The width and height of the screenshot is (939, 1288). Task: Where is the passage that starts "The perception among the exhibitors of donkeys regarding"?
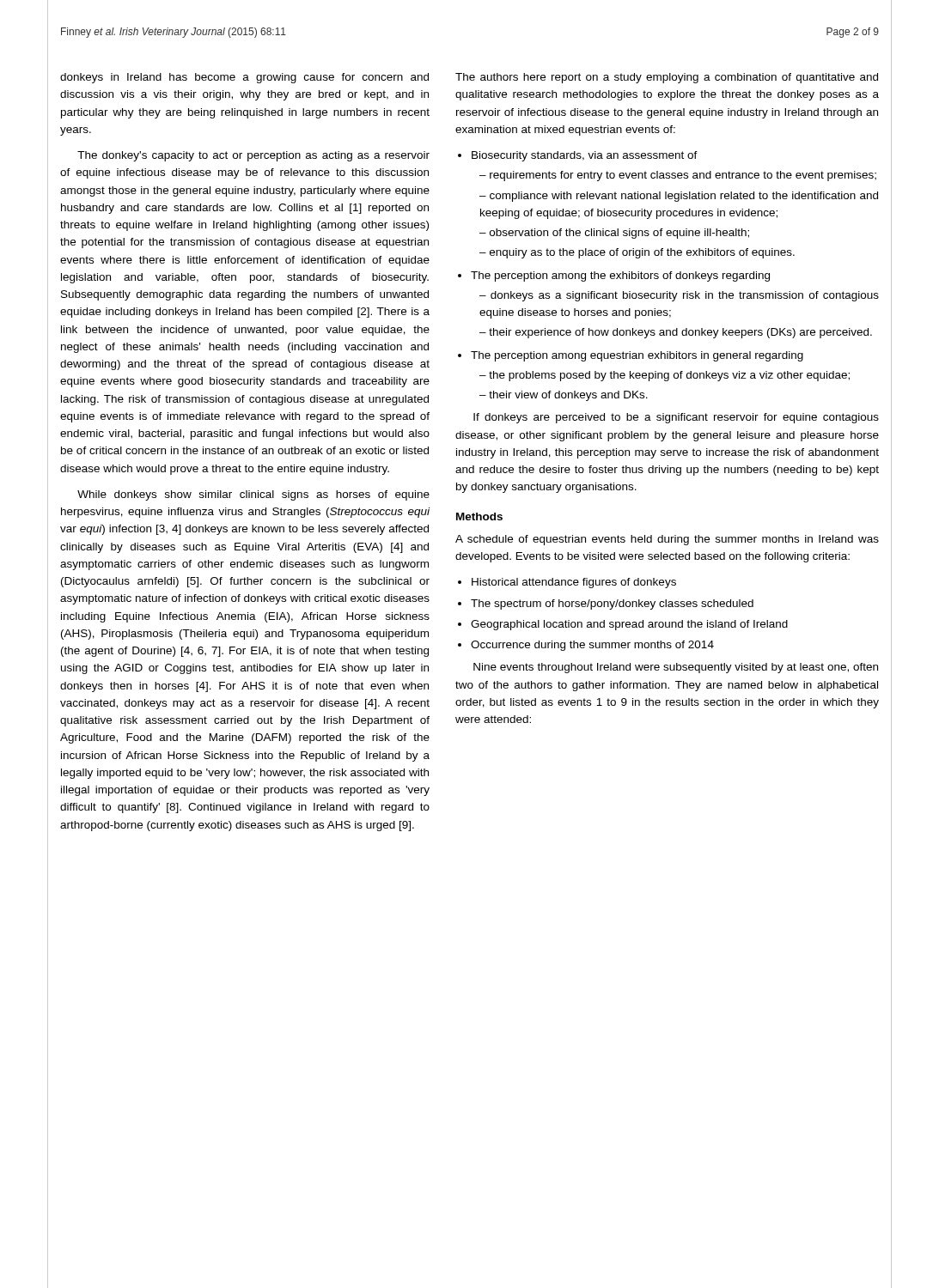pyautogui.click(x=667, y=304)
